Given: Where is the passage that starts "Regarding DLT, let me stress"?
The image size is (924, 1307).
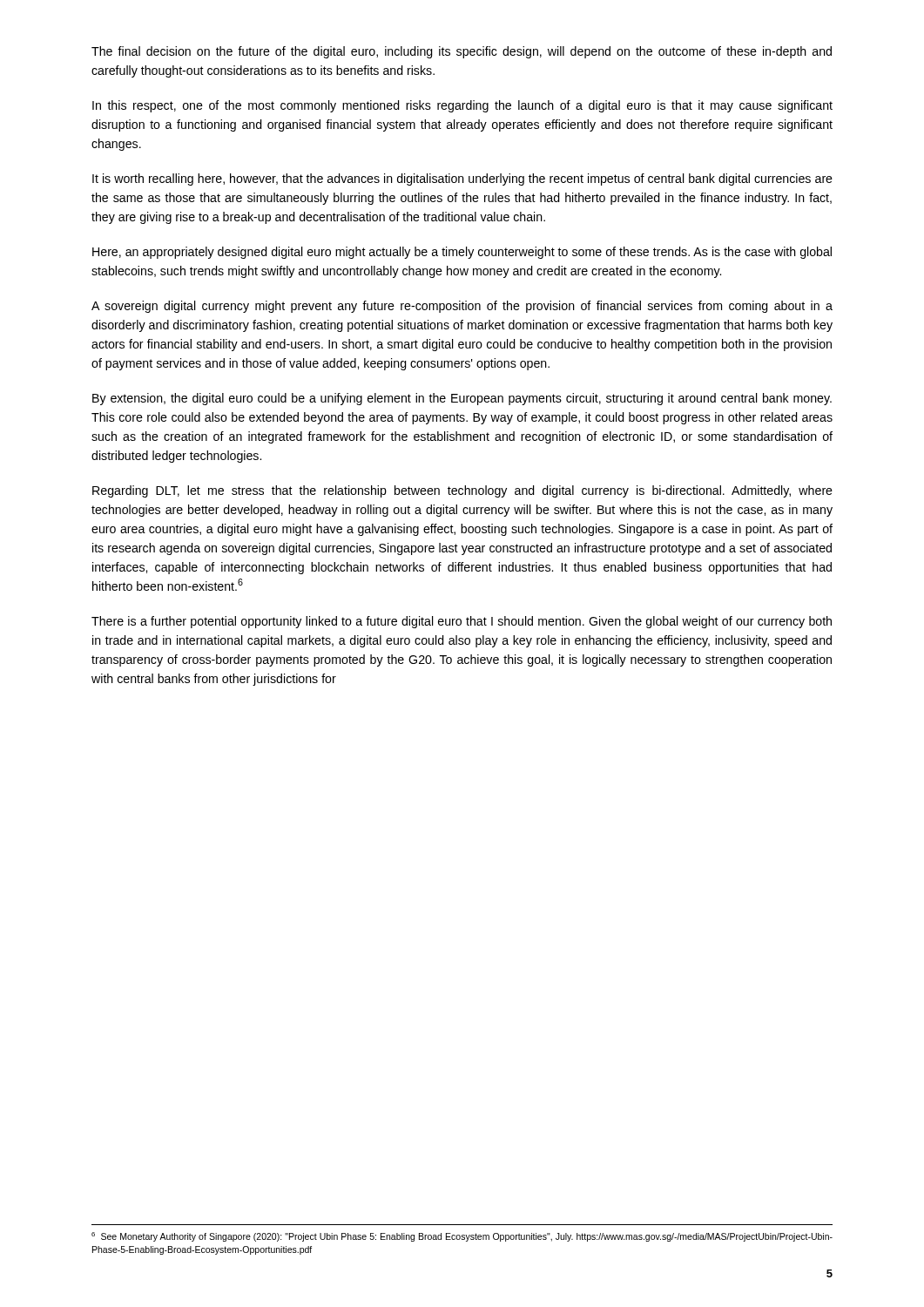Looking at the screenshot, I should (462, 538).
